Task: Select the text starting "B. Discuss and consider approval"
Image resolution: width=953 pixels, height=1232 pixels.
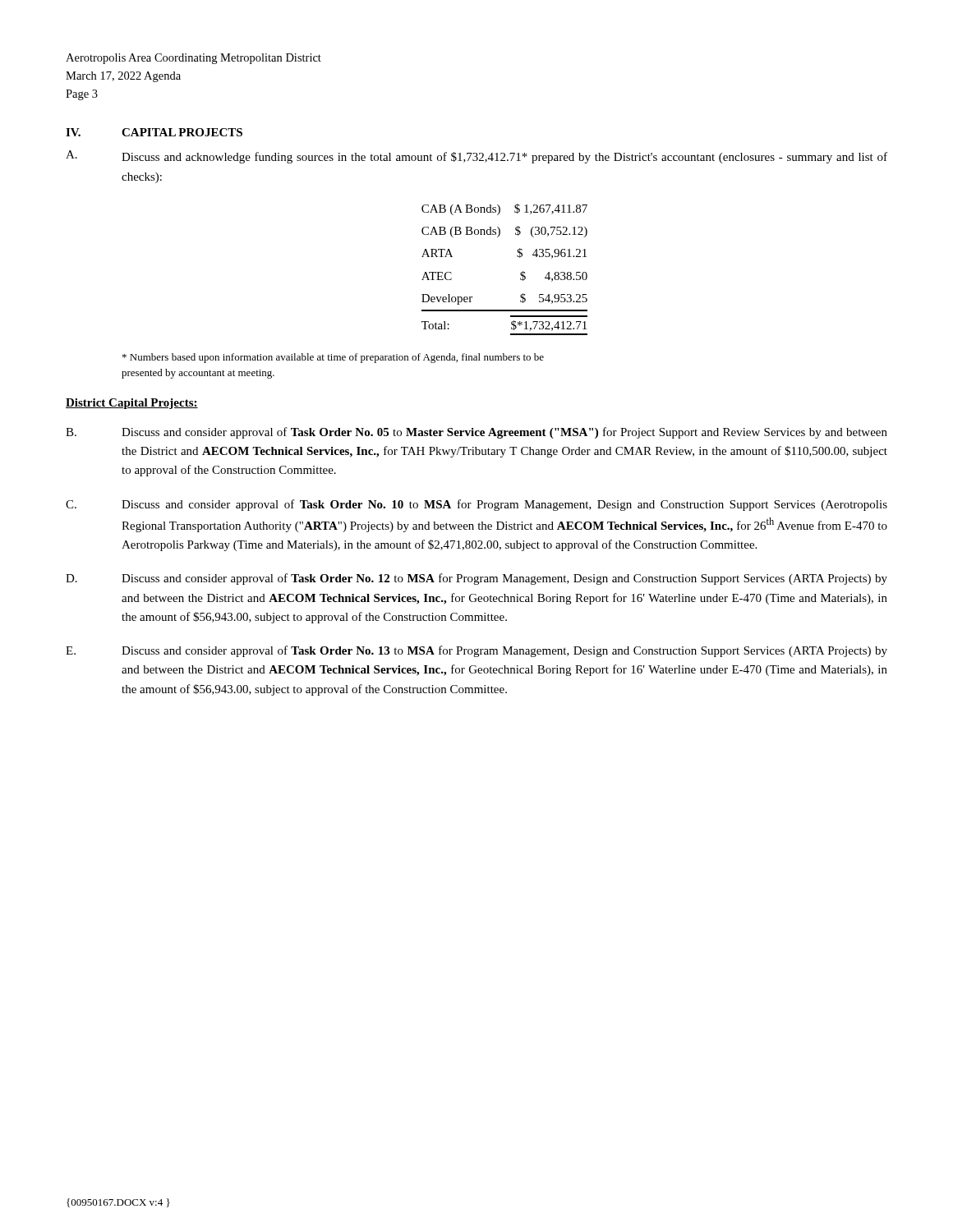Action: click(x=476, y=452)
